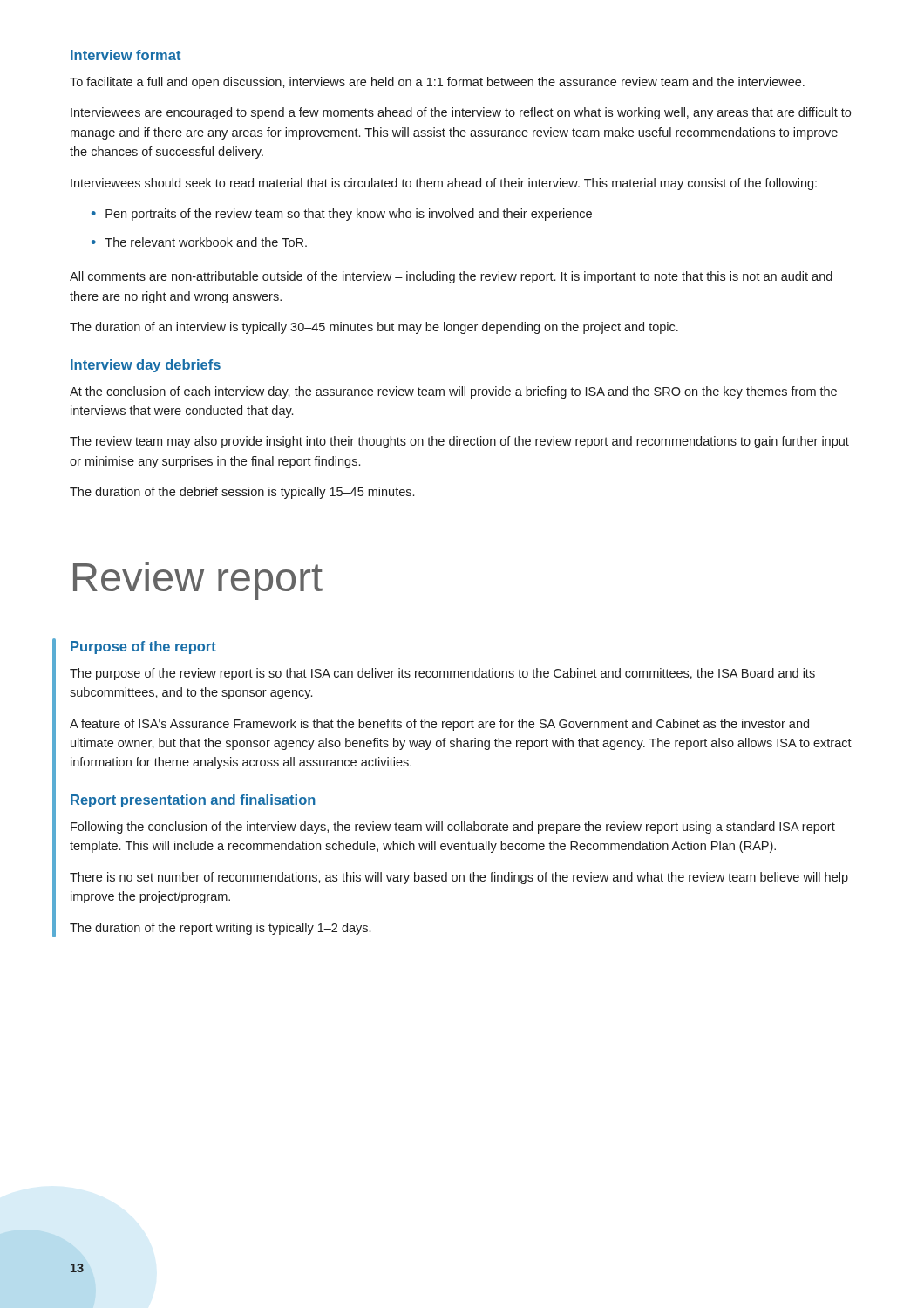Click on the passage starting "Following the conclusion of the interview days,"

point(452,836)
